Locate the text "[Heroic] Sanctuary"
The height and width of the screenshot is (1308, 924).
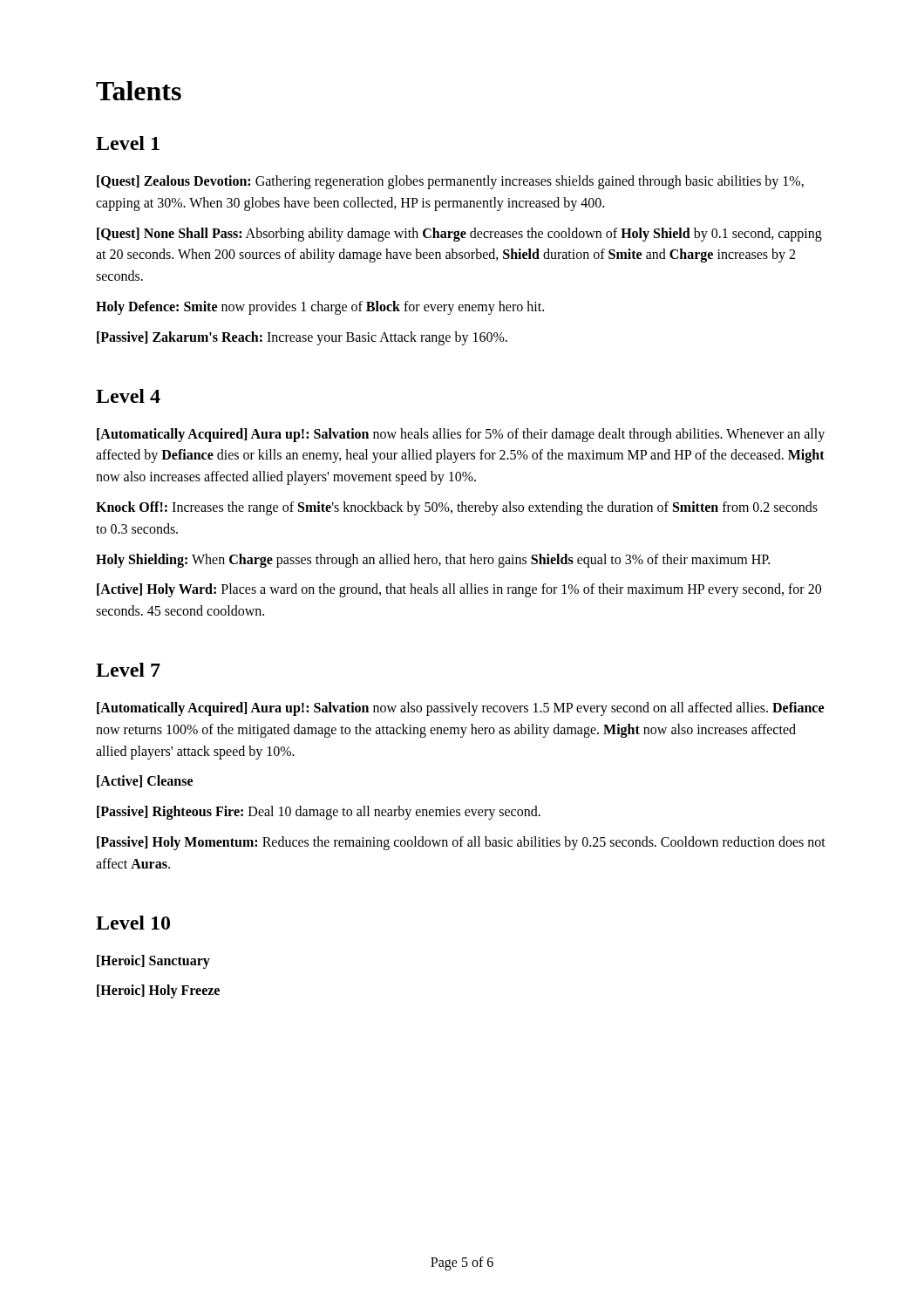point(153,962)
